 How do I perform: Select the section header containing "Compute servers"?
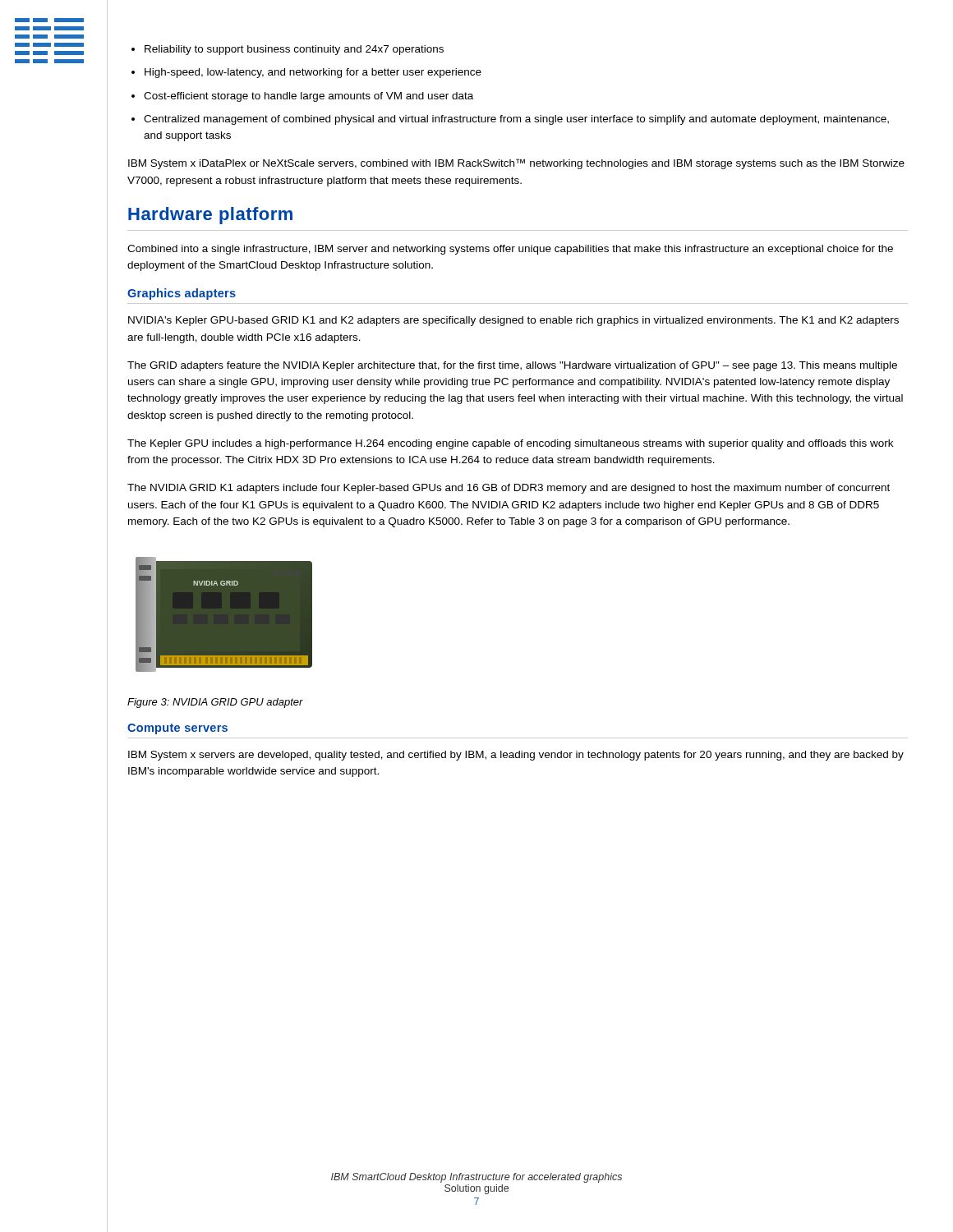click(518, 730)
